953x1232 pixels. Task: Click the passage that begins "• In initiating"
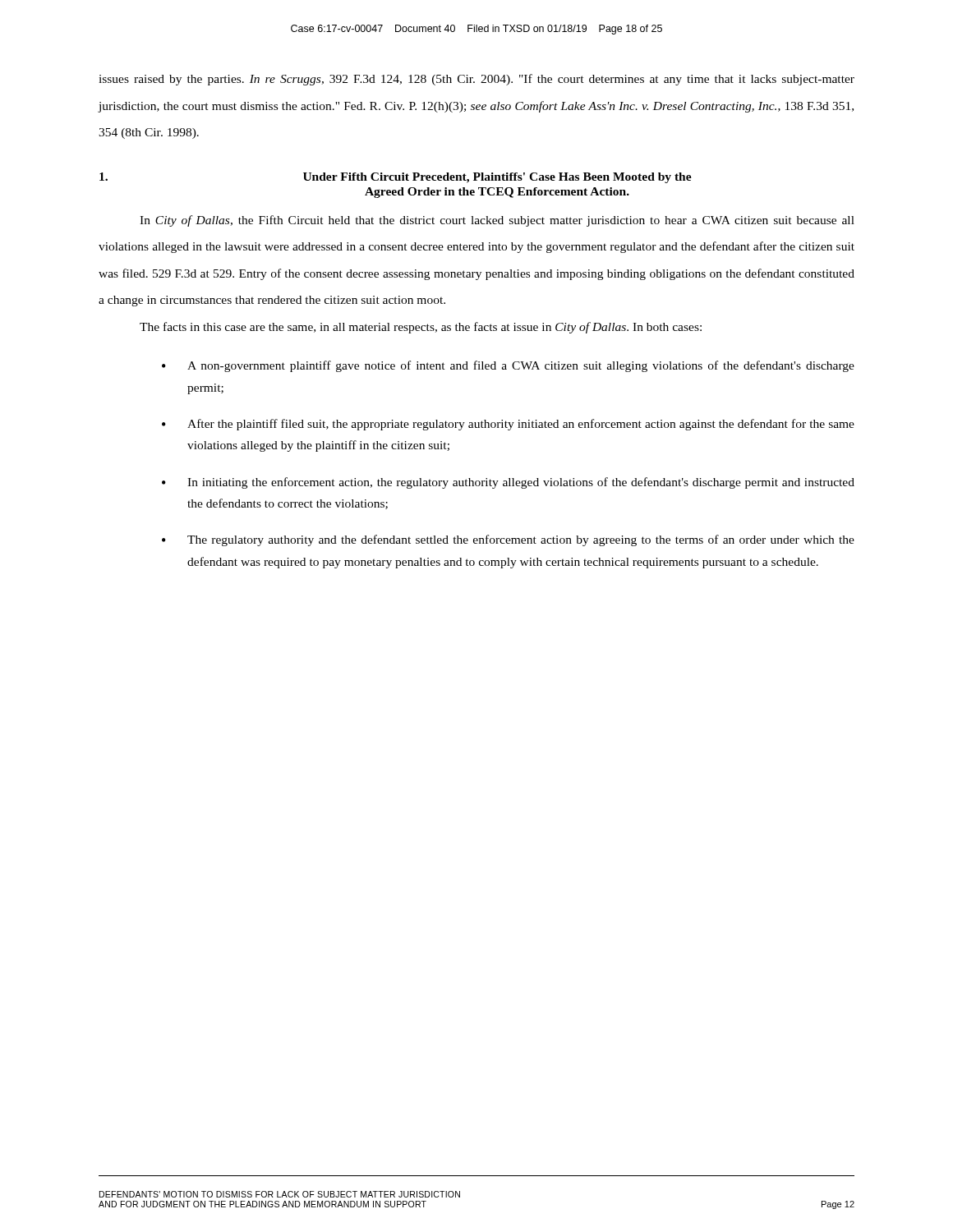click(501, 493)
